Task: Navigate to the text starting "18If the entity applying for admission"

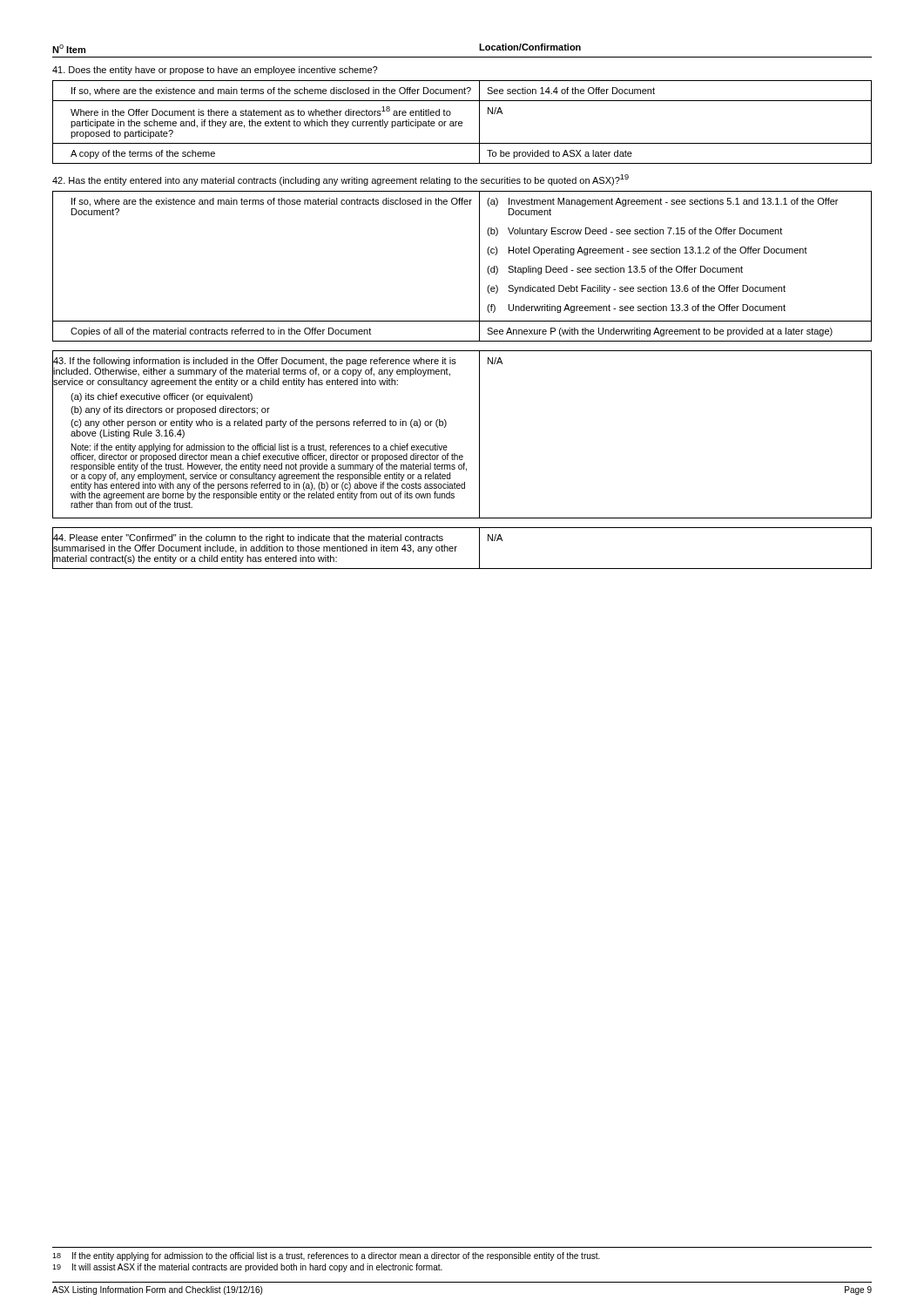Action: [x=326, y=1256]
